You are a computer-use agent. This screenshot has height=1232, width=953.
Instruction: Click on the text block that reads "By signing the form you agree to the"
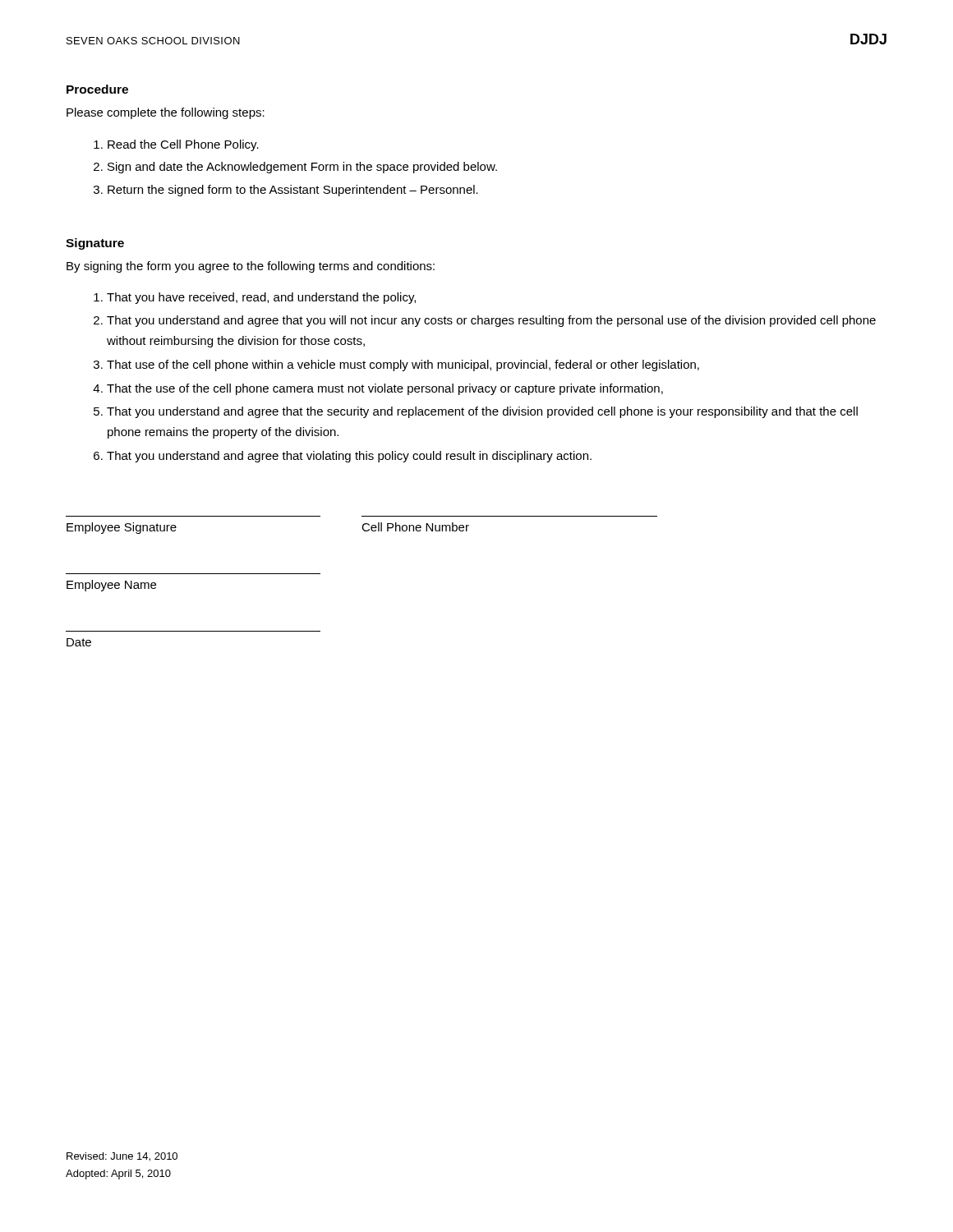(x=251, y=266)
